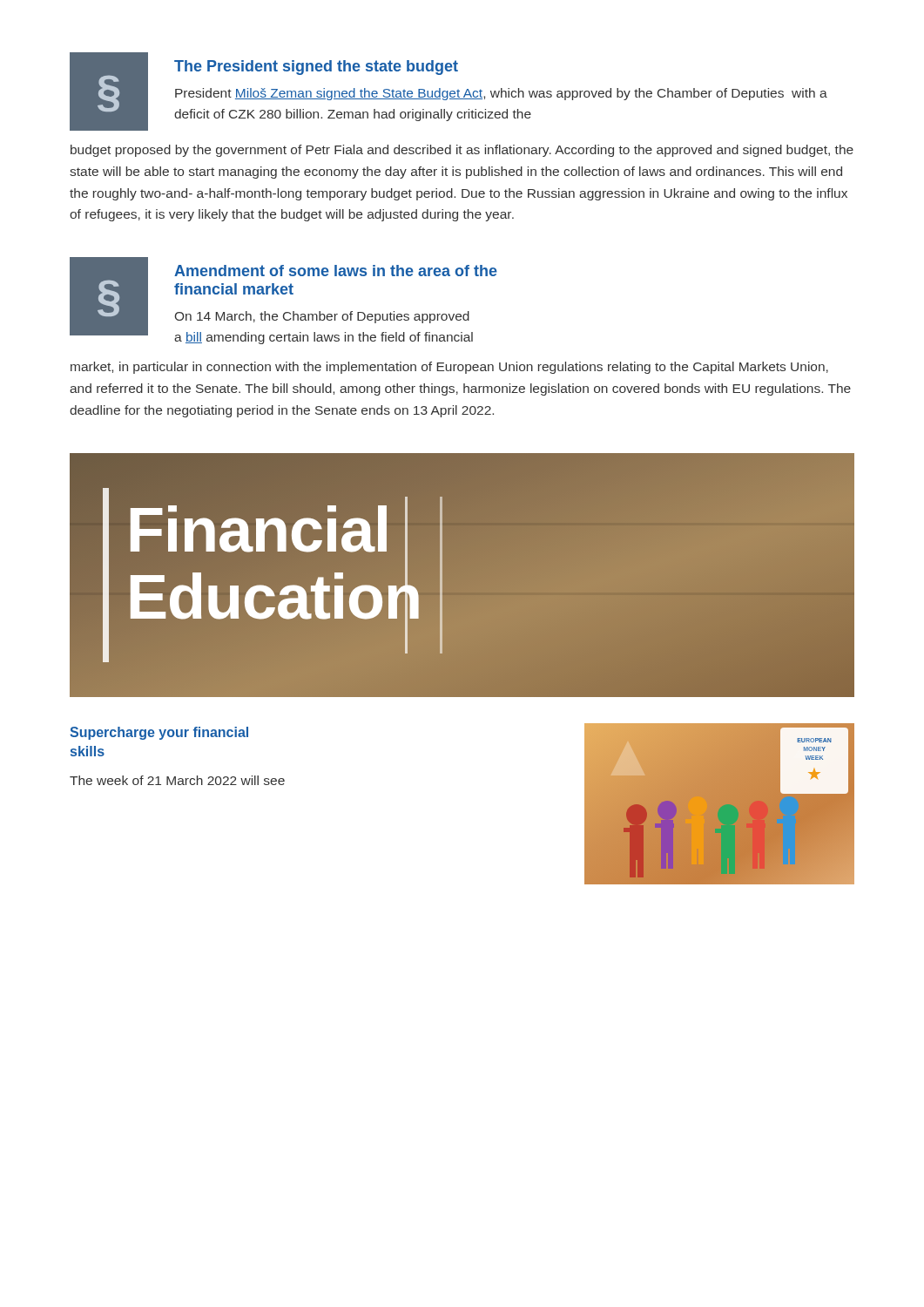Locate the text "The President signed the state budget"
This screenshot has height=1307, width=924.
[x=316, y=66]
